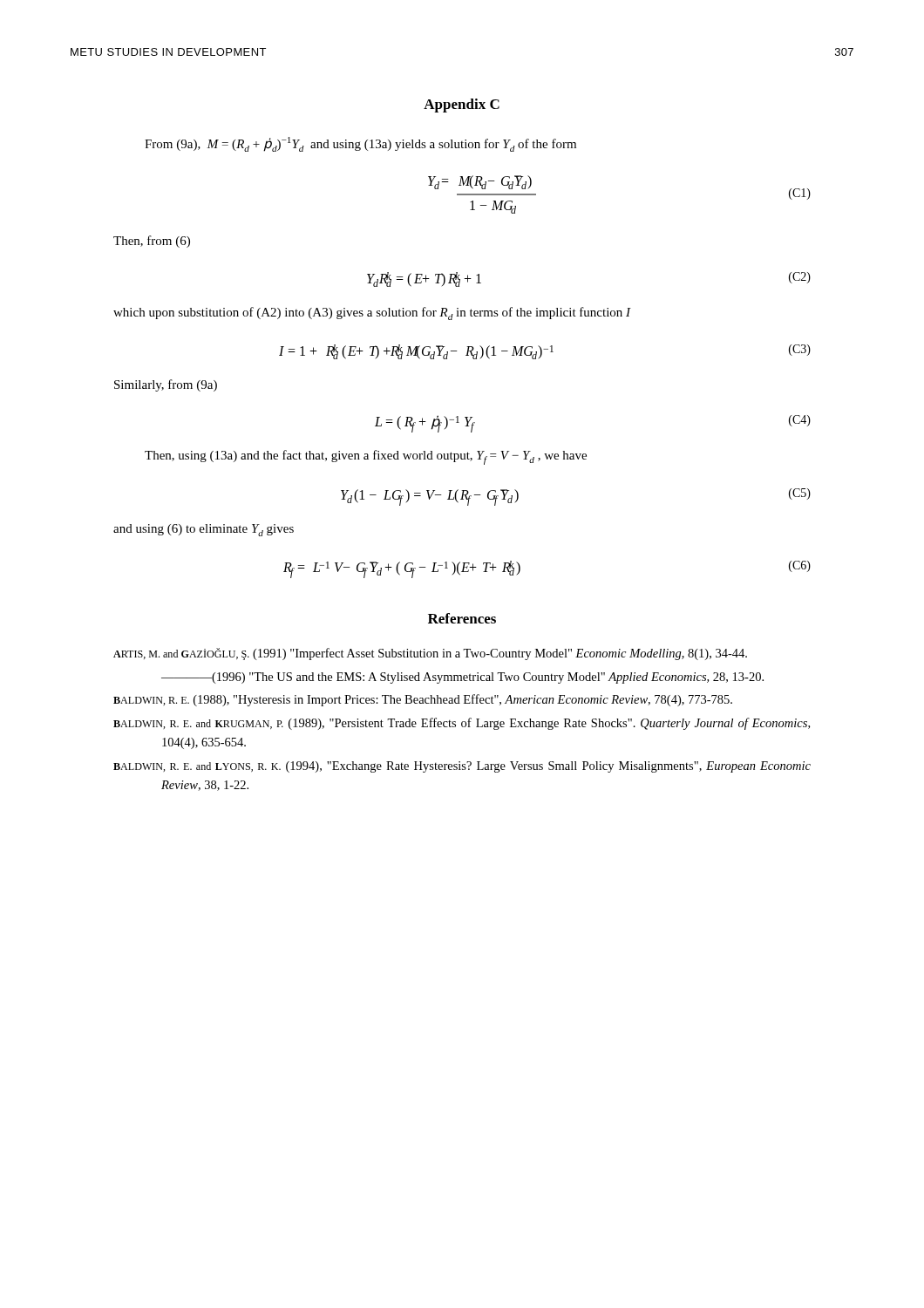The width and height of the screenshot is (924, 1308).
Task: Navigate to the text block starting "BALDWIN, R. E. (1988), "Hysteresis in"
Action: coord(423,700)
